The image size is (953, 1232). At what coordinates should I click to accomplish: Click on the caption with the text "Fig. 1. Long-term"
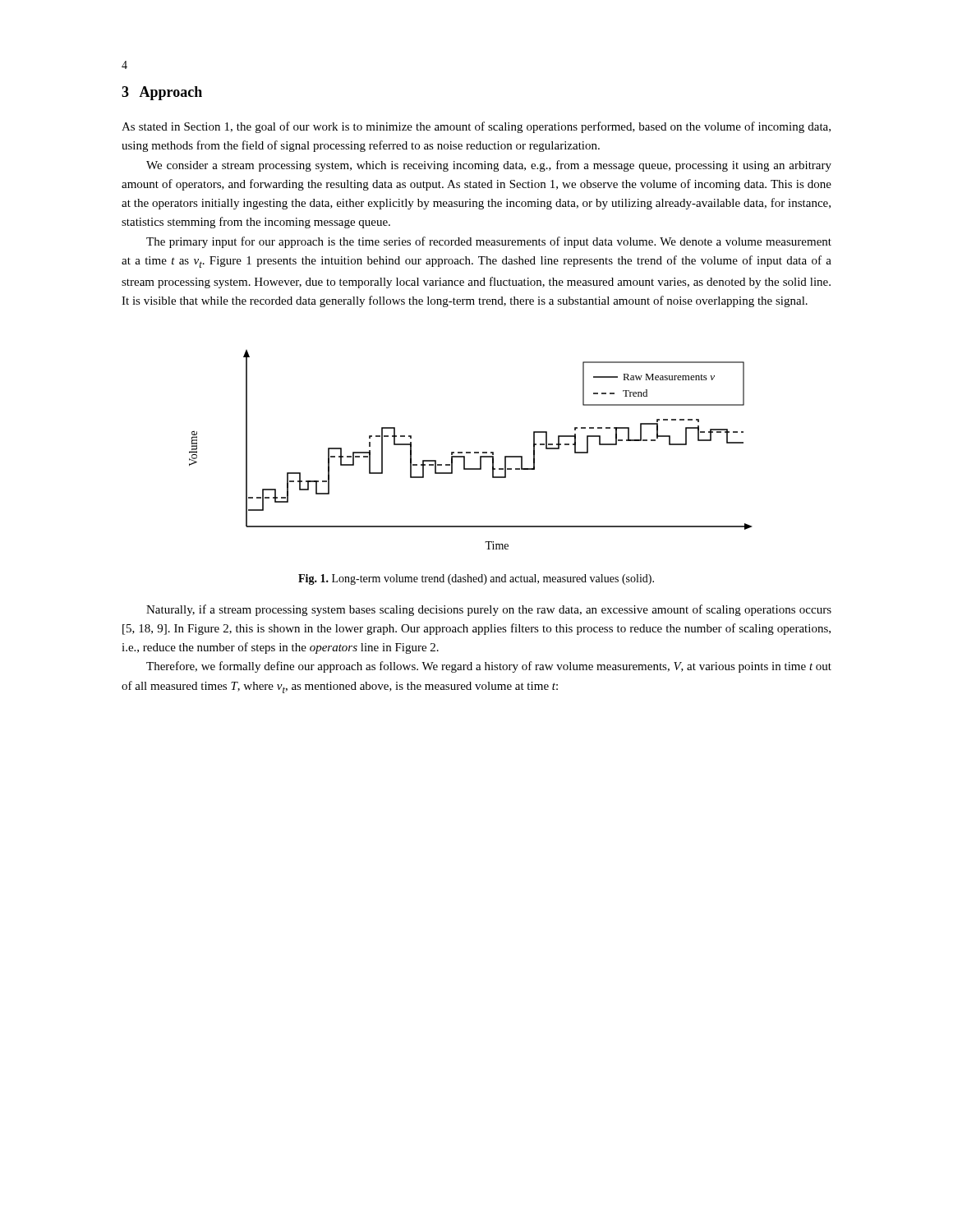tap(476, 578)
